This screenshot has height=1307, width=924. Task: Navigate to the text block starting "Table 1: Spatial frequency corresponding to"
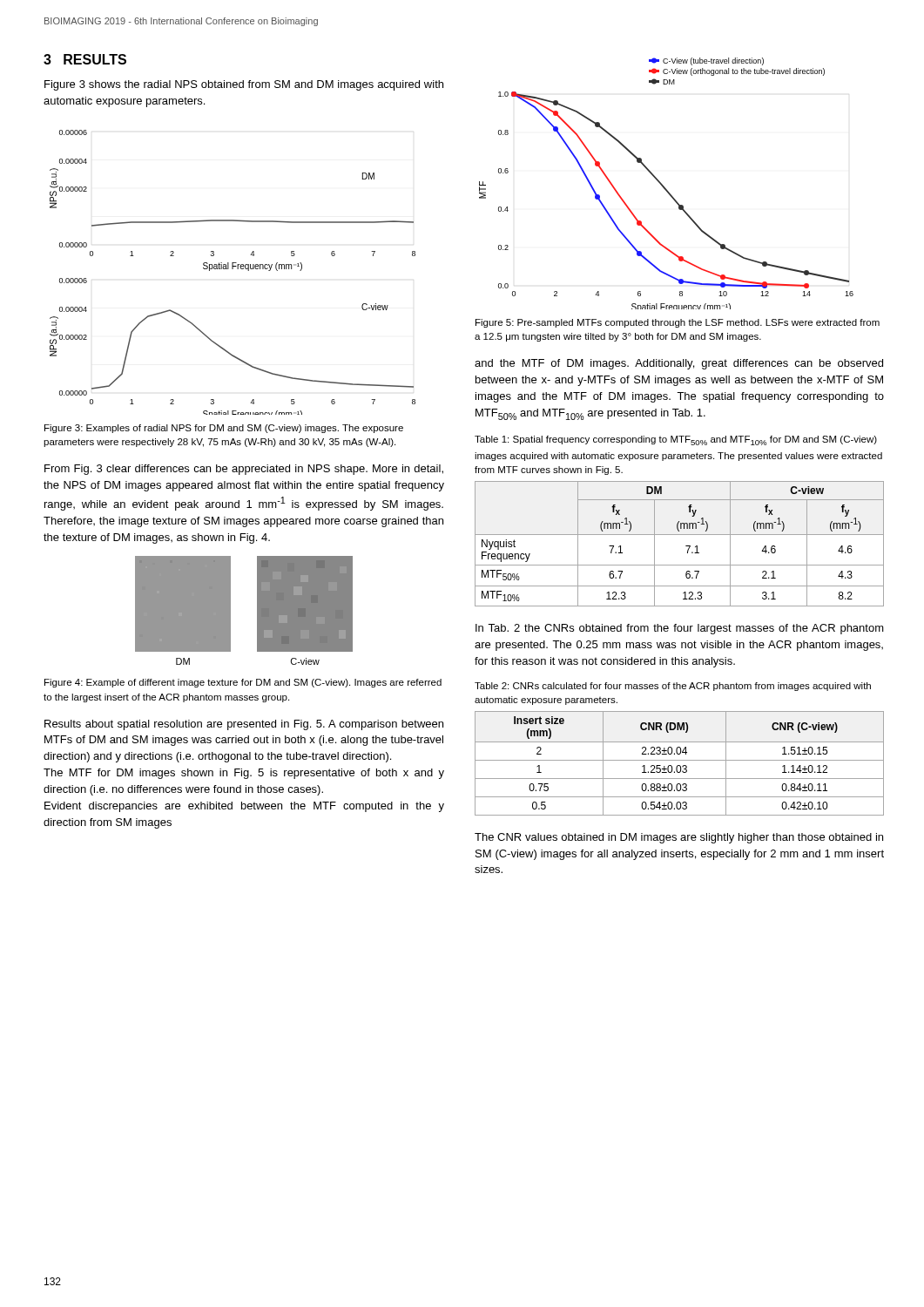679,454
